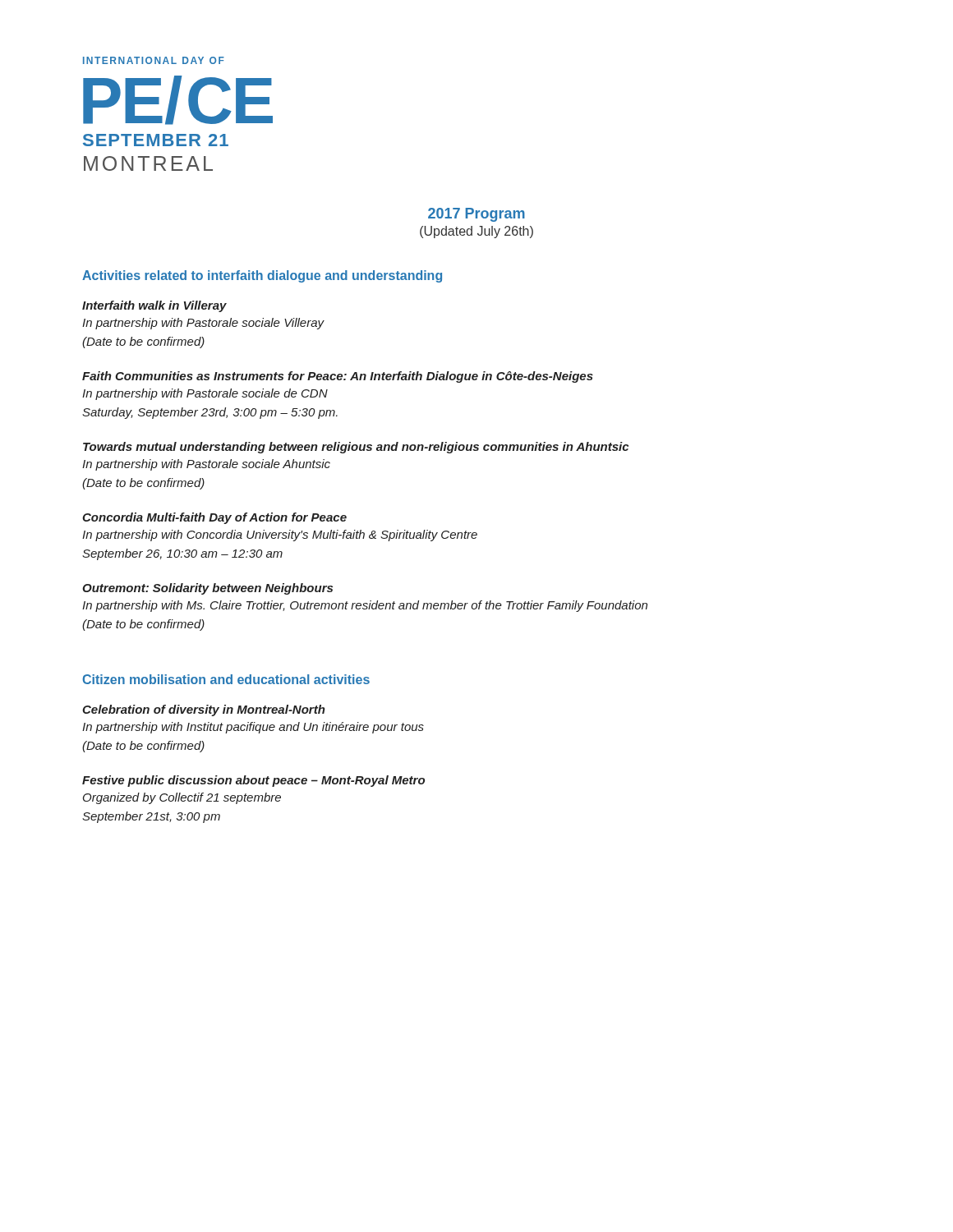Find the logo
This screenshot has width=953, height=1232.
coord(476,115)
